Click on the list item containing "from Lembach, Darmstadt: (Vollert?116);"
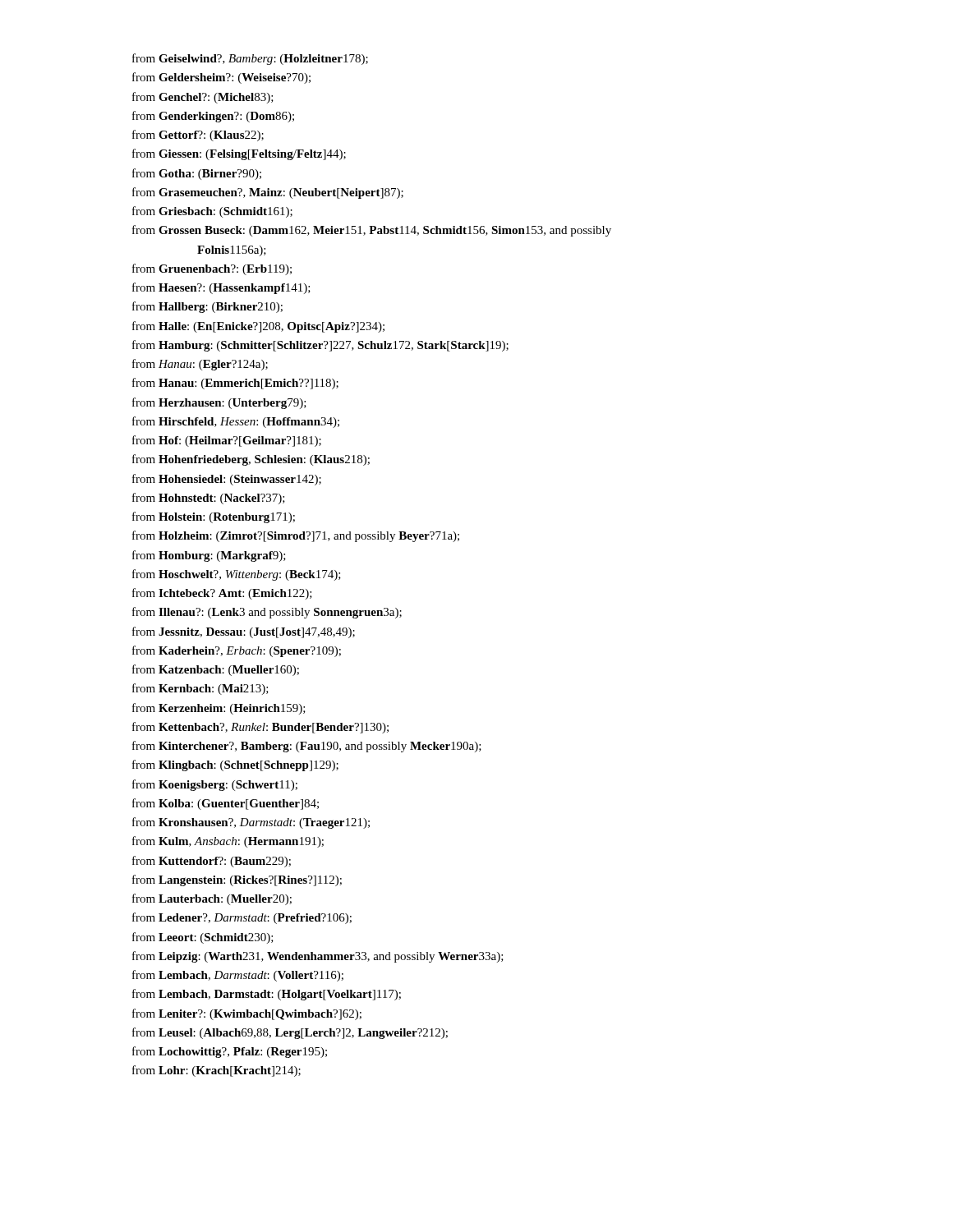Screen dimensions: 1232x953 point(238,975)
